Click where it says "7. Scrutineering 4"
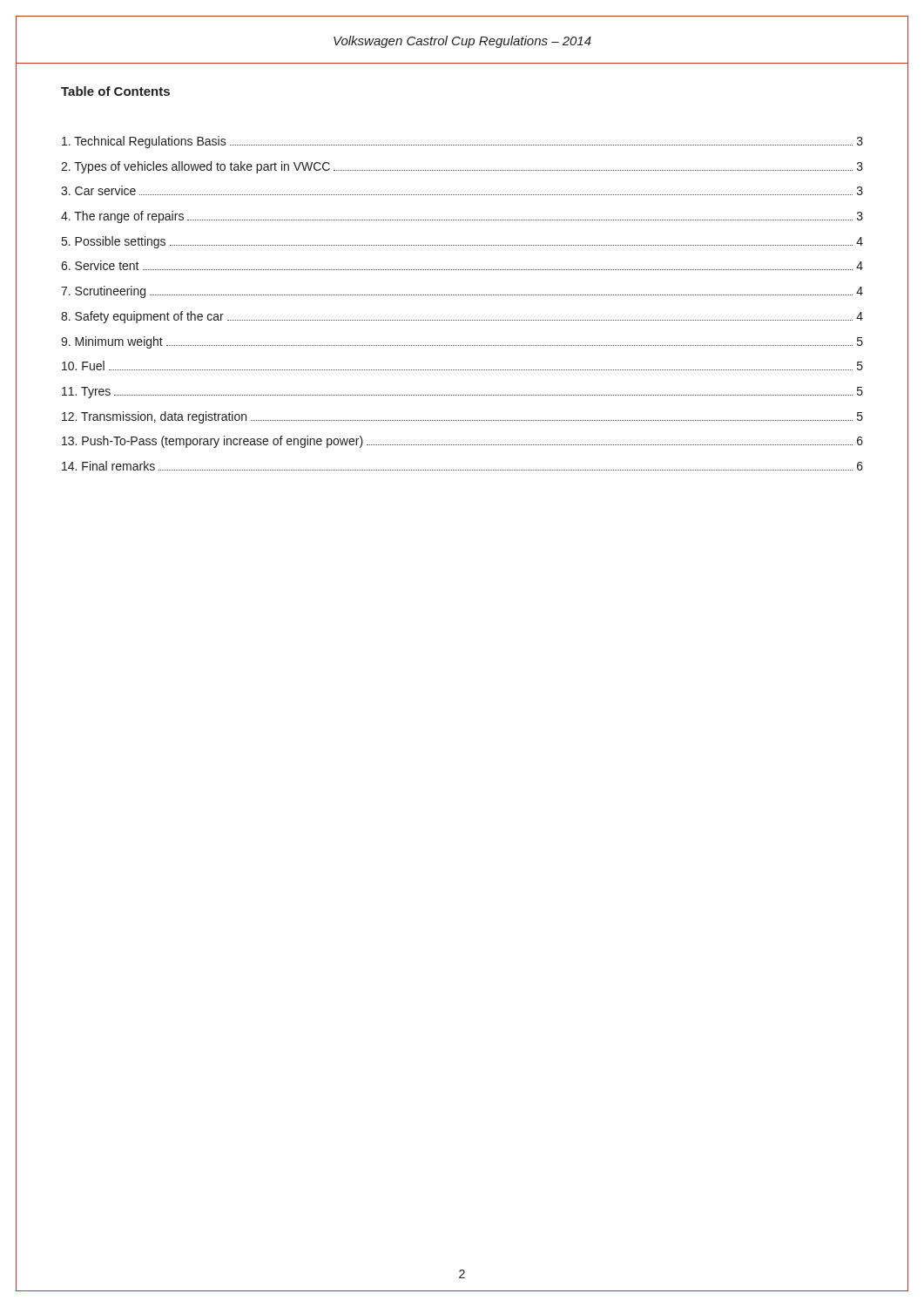 (x=462, y=291)
